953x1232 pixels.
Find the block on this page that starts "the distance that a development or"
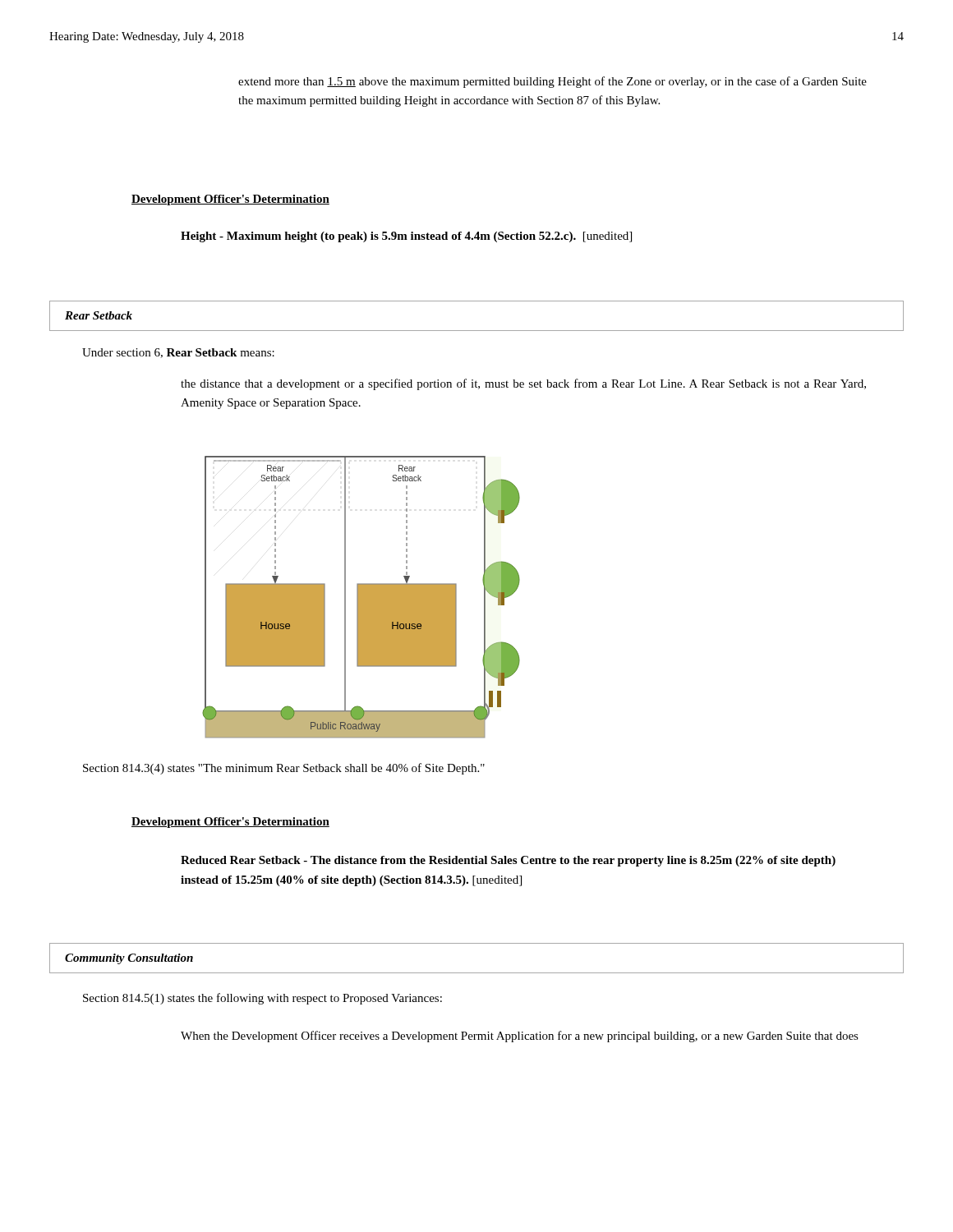[x=524, y=393]
